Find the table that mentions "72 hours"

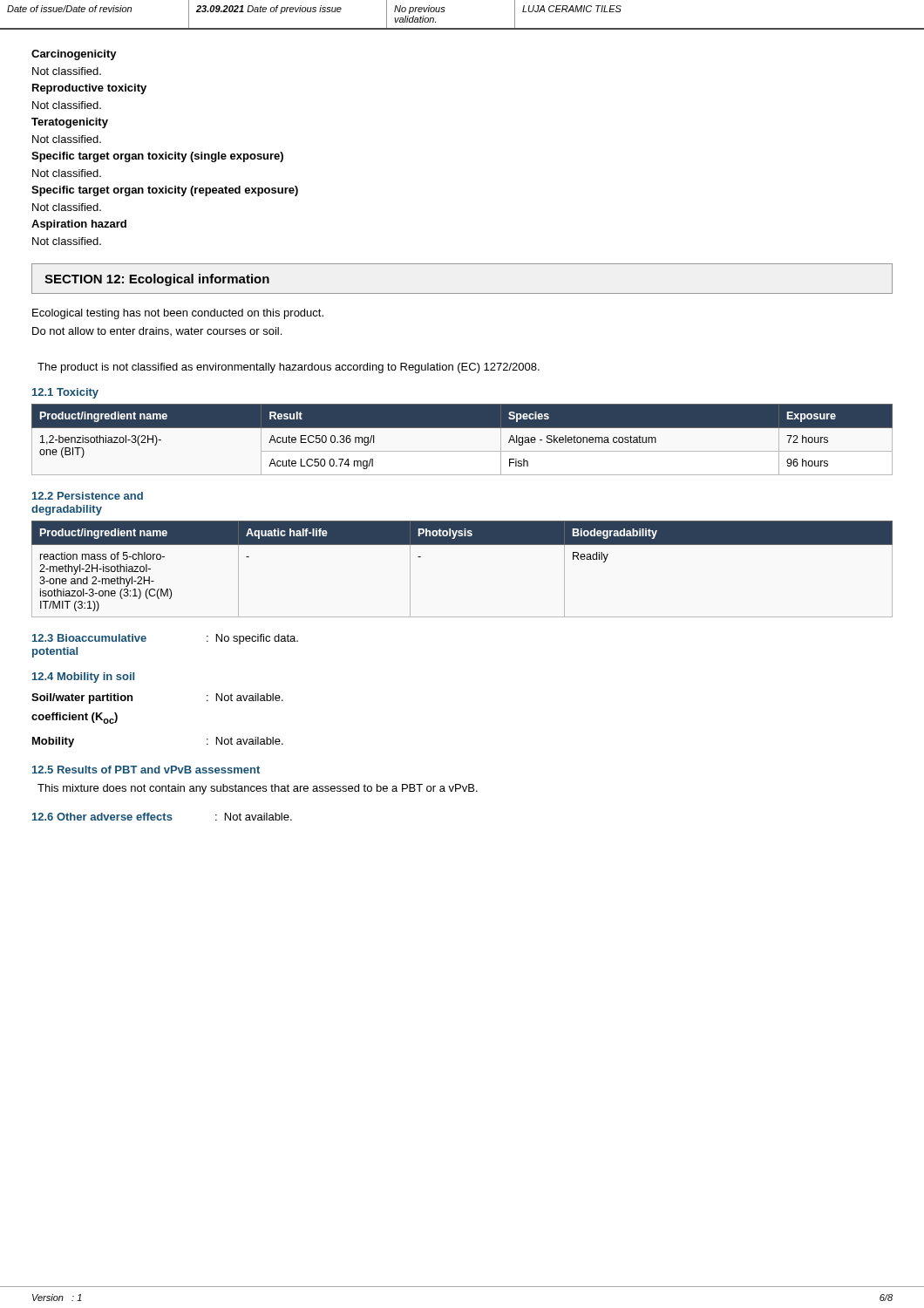462,440
